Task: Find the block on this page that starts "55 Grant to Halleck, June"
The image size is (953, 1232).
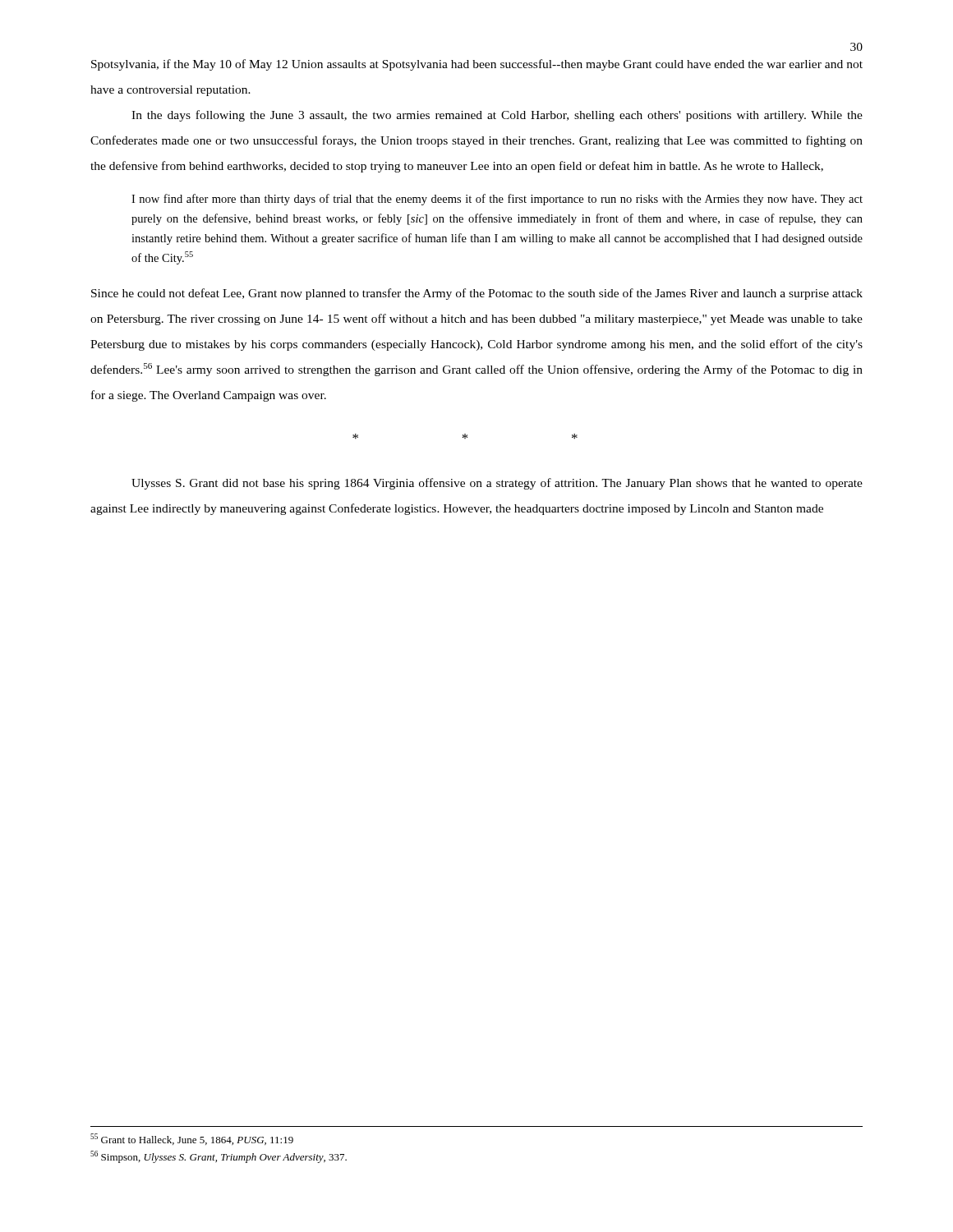Action: 192,1139
